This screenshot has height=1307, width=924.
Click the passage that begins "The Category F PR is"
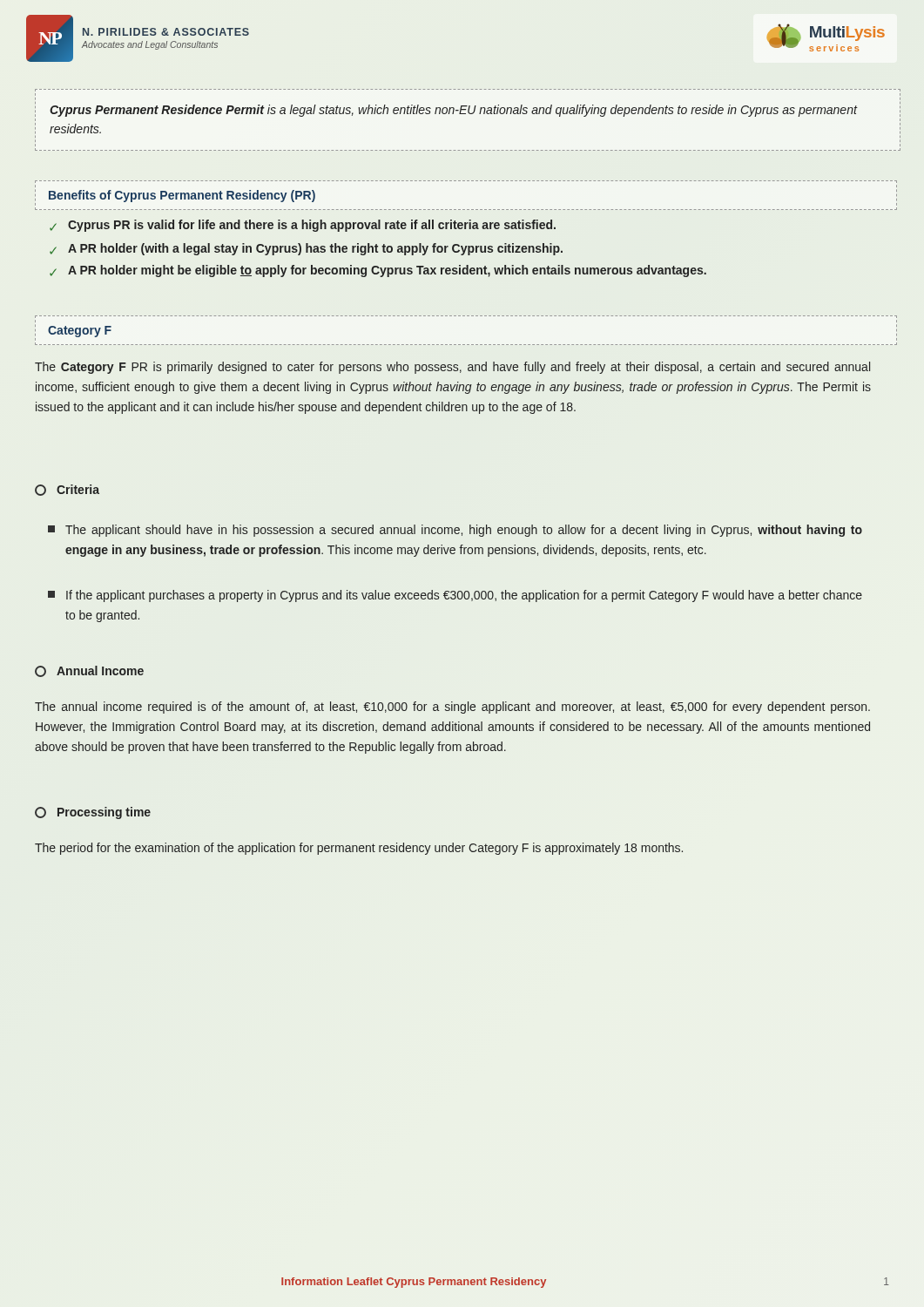pyautogui.click(x=453, y=387)
